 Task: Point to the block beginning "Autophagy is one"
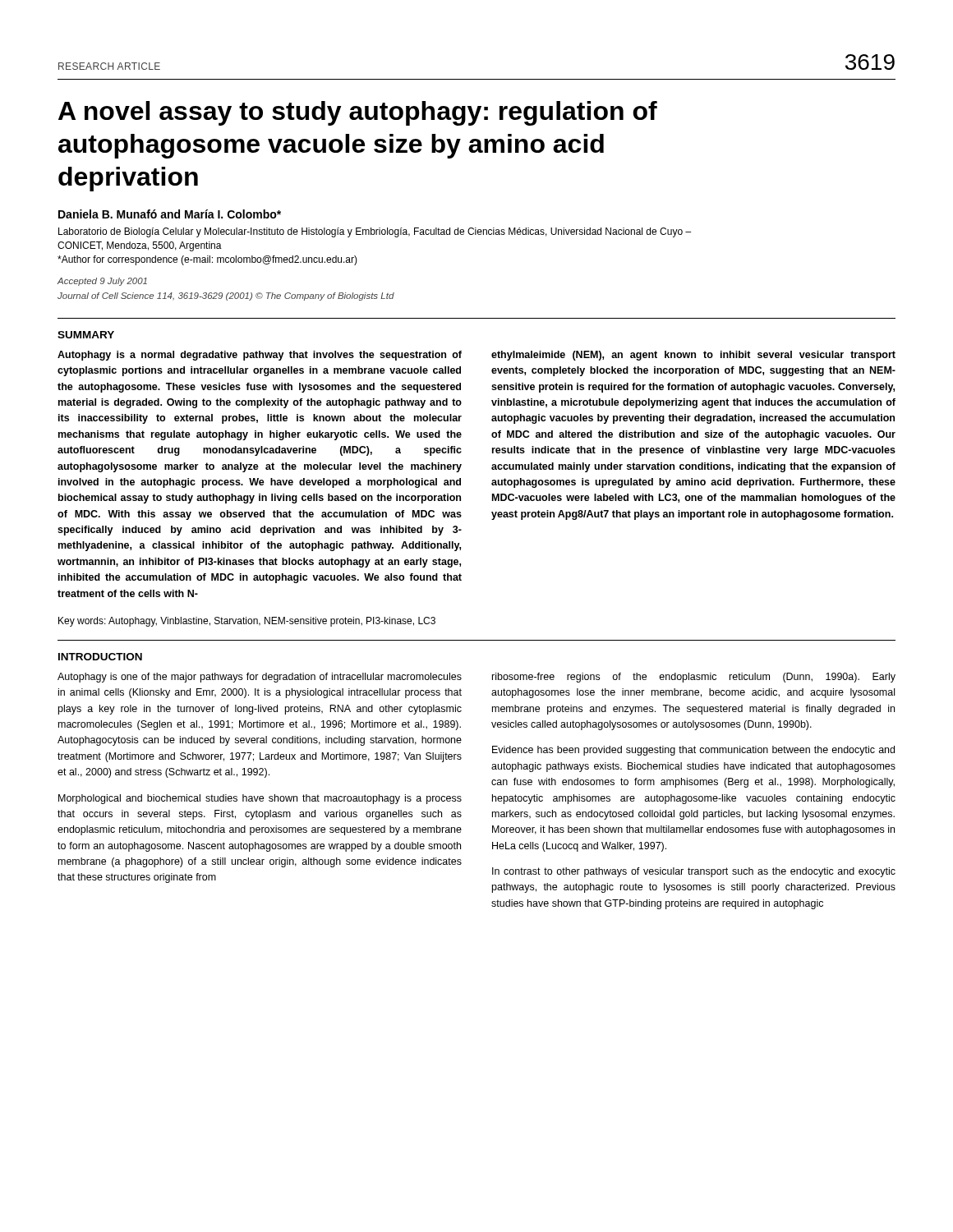coord(260,724)
